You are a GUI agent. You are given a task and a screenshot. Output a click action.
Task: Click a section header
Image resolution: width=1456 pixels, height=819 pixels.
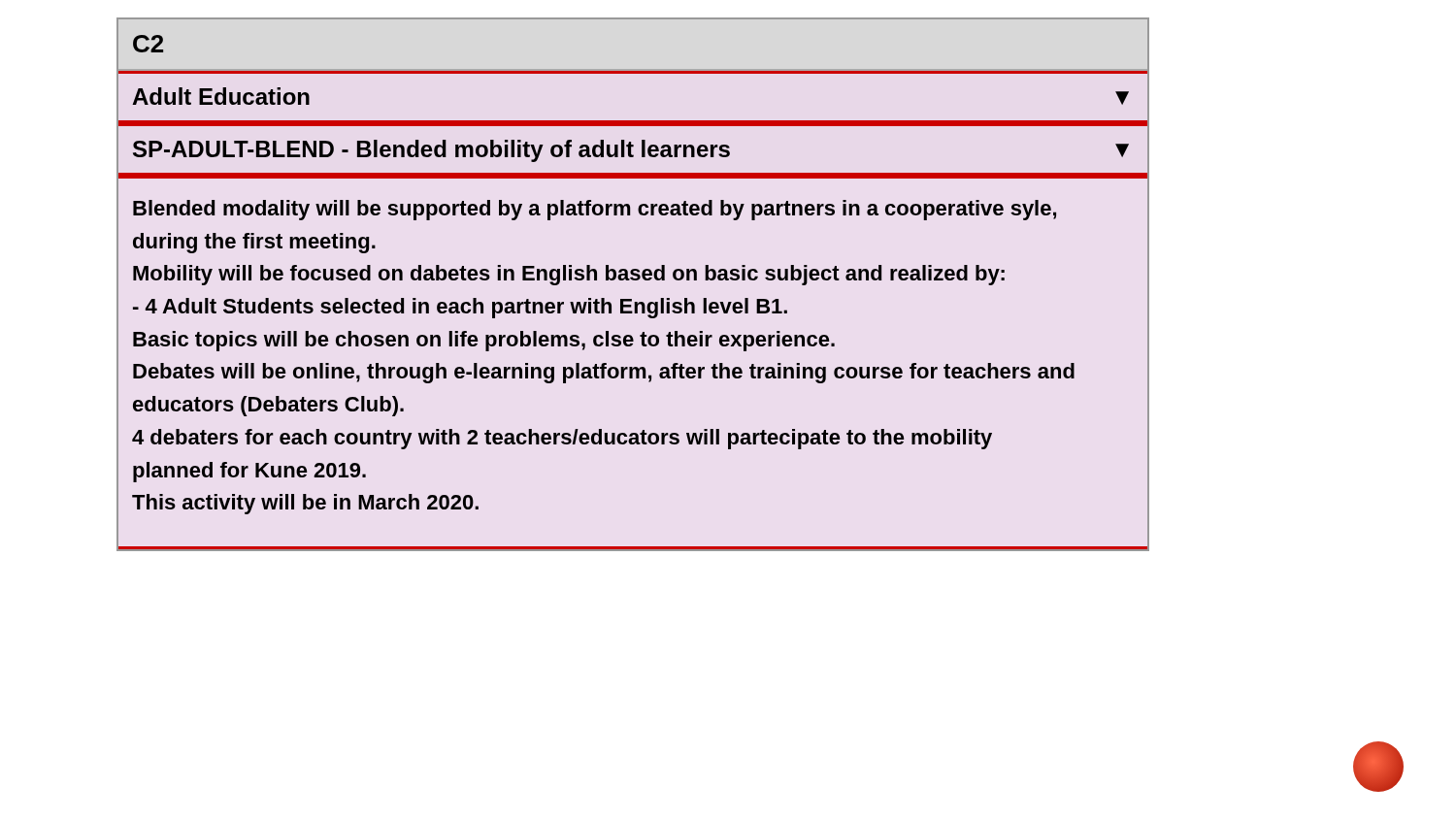148,44
